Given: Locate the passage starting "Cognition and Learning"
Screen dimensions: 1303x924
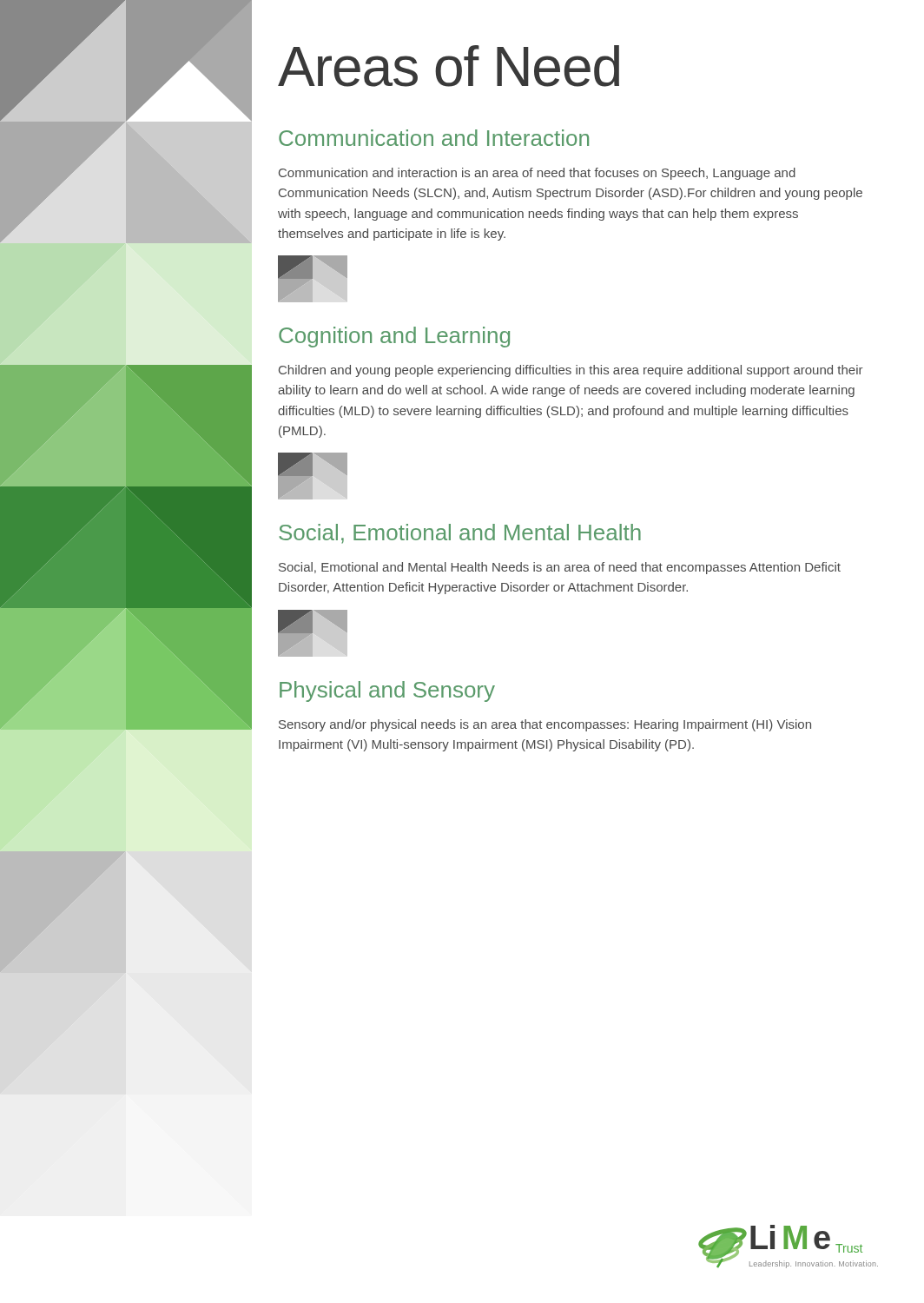Looking at the screenshot, I should click(394, 337).
